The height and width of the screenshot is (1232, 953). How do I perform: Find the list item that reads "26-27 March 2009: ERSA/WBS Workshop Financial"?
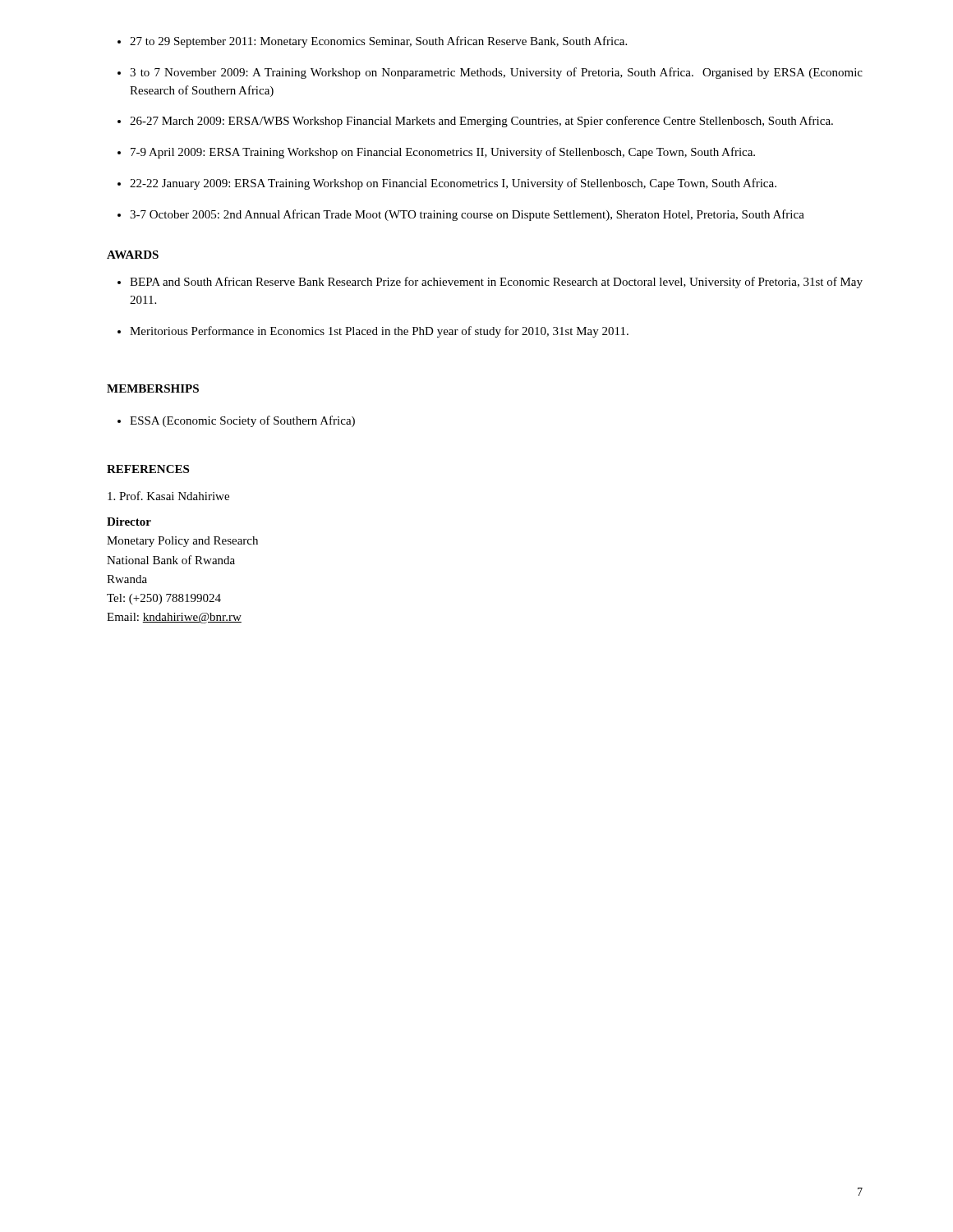[x=496, y=122]
